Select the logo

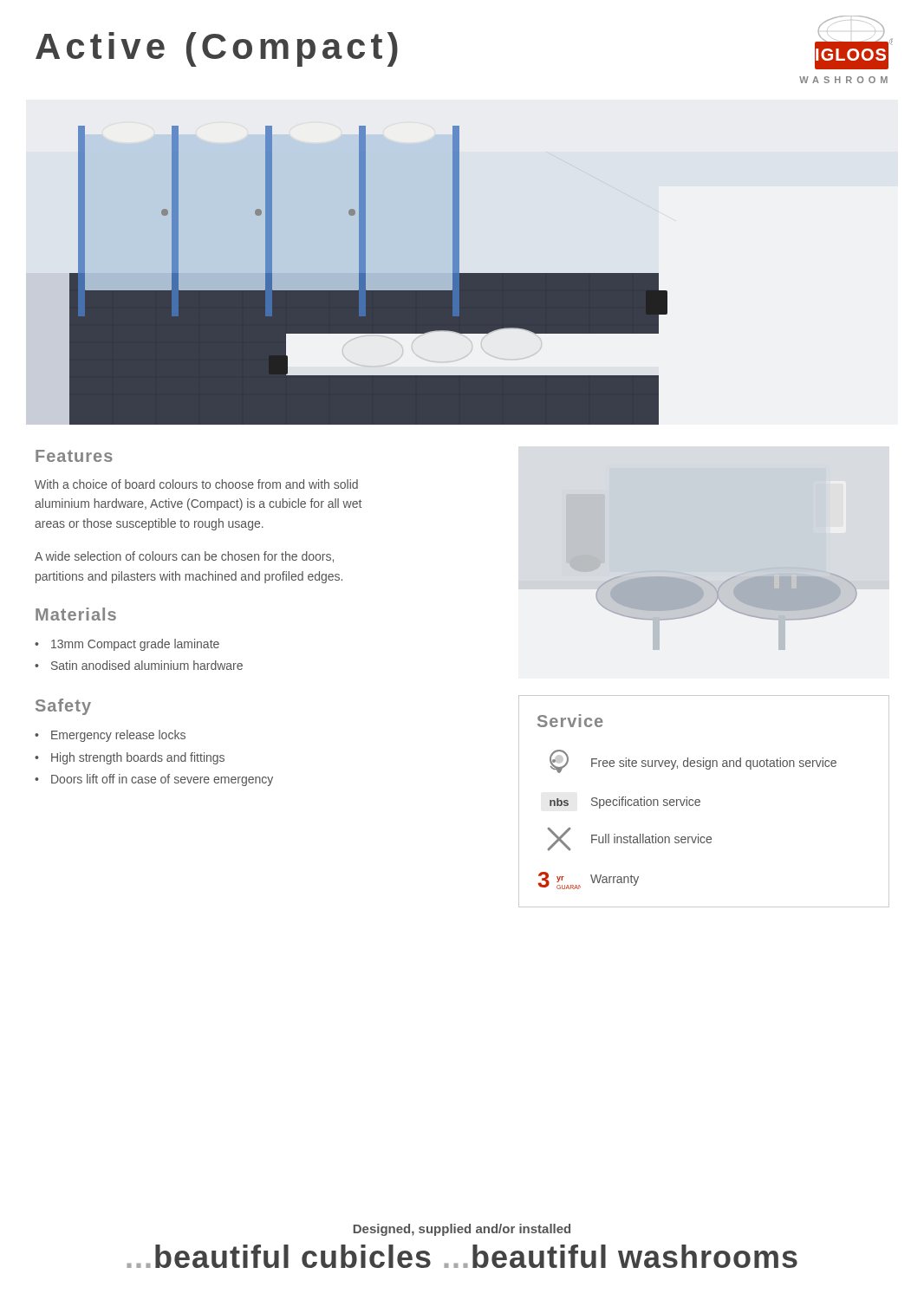pos(808,57)
